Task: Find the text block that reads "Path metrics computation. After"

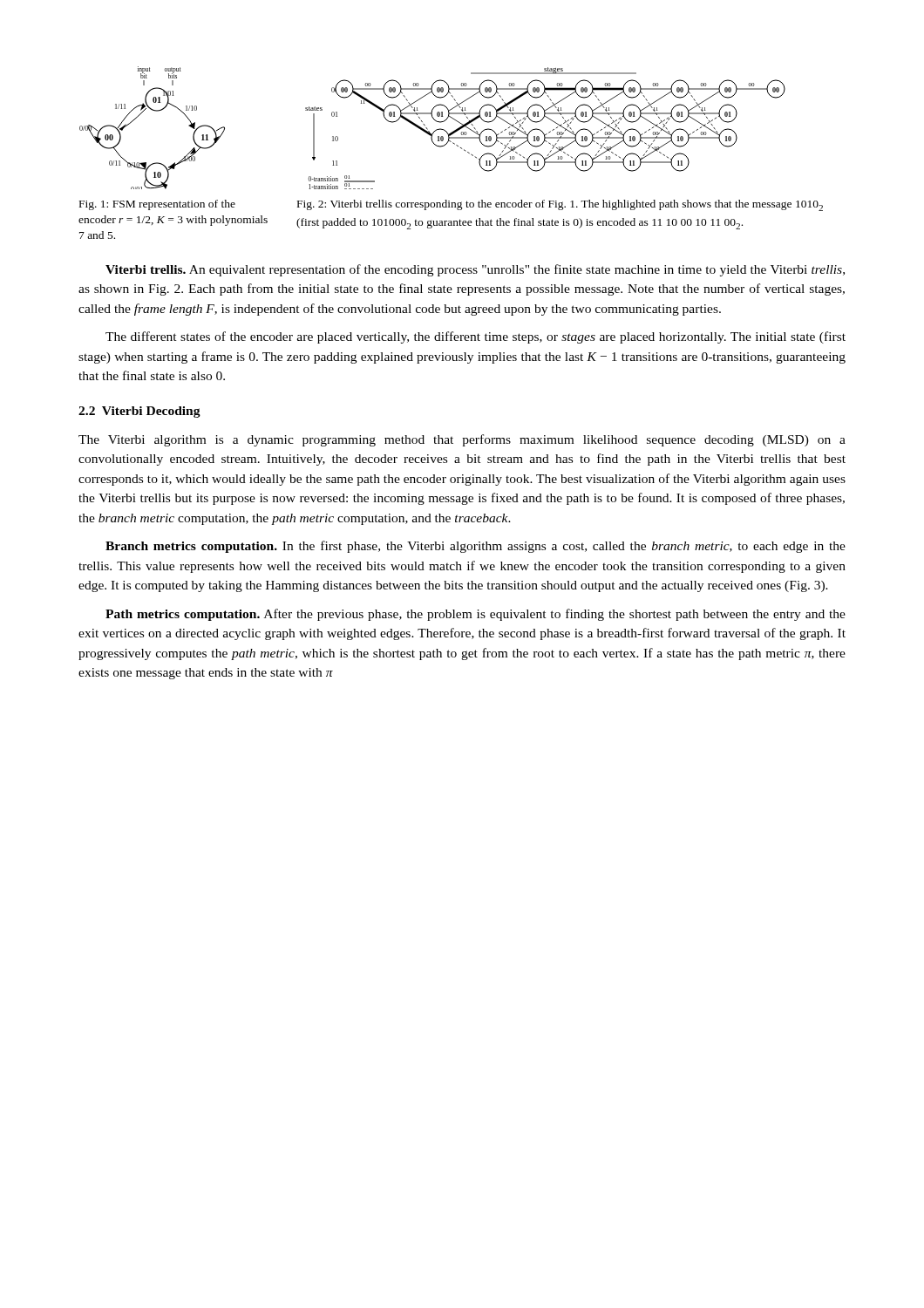Action: [x=462, y=643]
